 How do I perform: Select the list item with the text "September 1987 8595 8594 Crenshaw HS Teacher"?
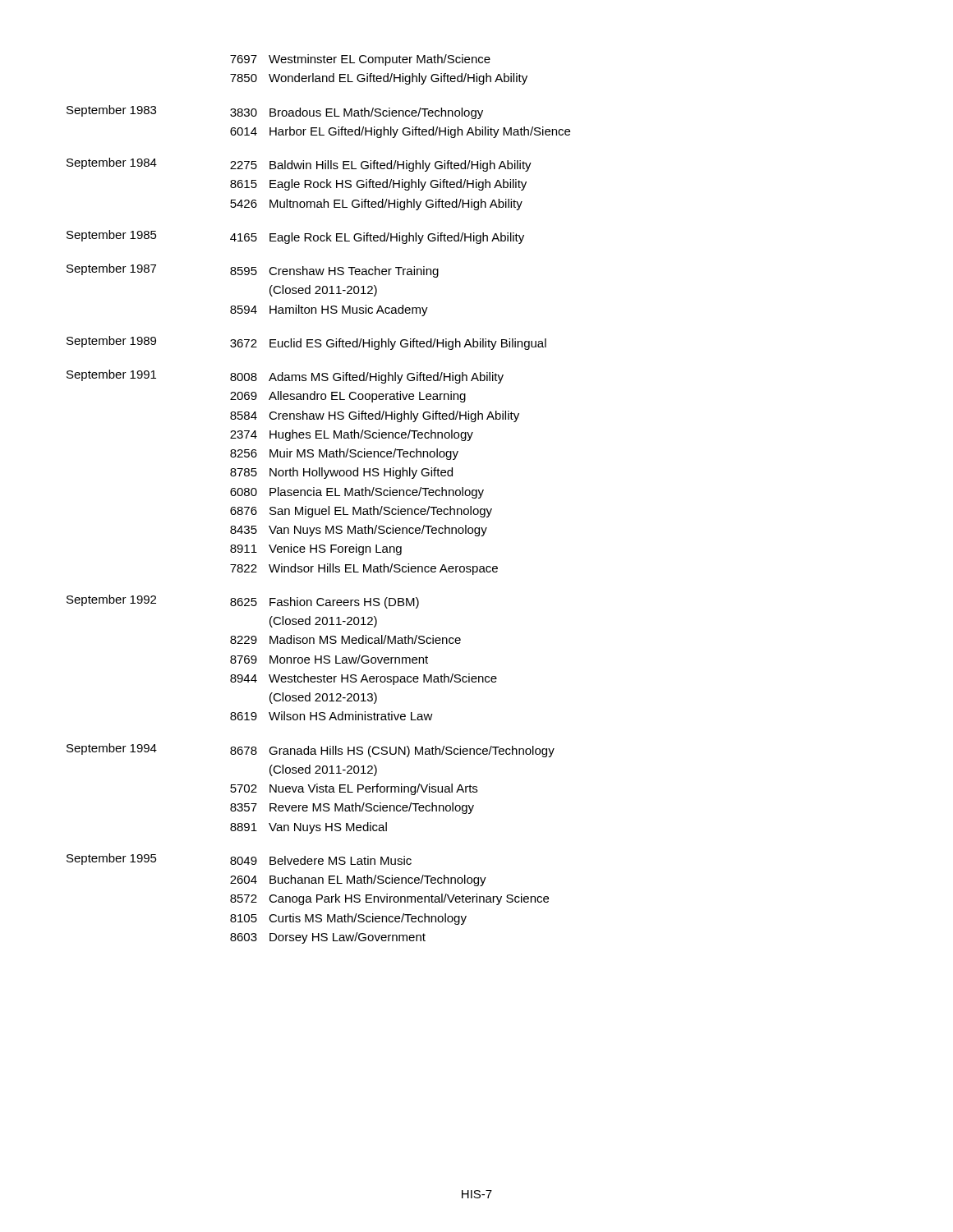coord(253,271)
